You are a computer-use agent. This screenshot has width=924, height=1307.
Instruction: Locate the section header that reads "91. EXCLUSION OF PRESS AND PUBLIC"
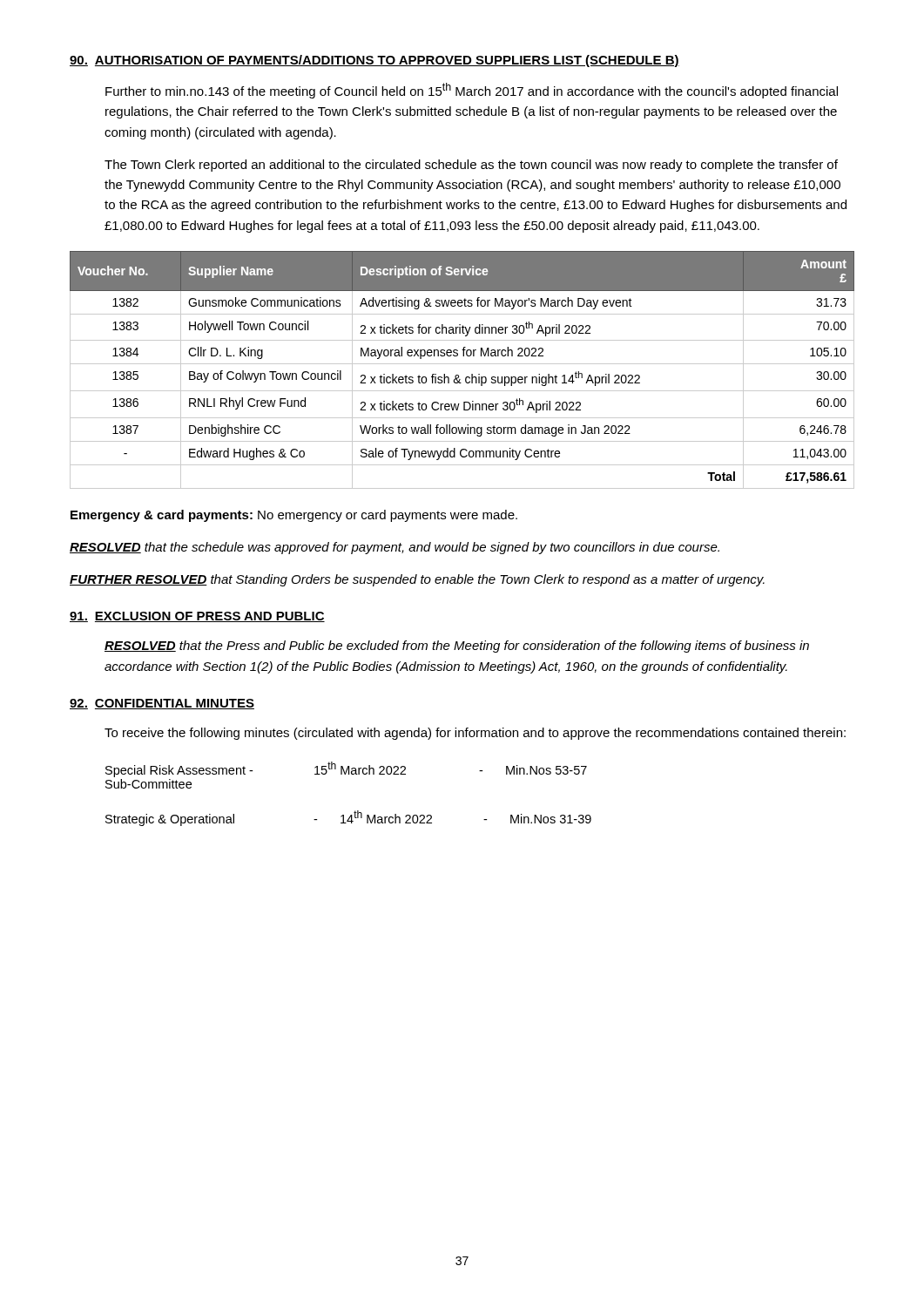point(197,616)
